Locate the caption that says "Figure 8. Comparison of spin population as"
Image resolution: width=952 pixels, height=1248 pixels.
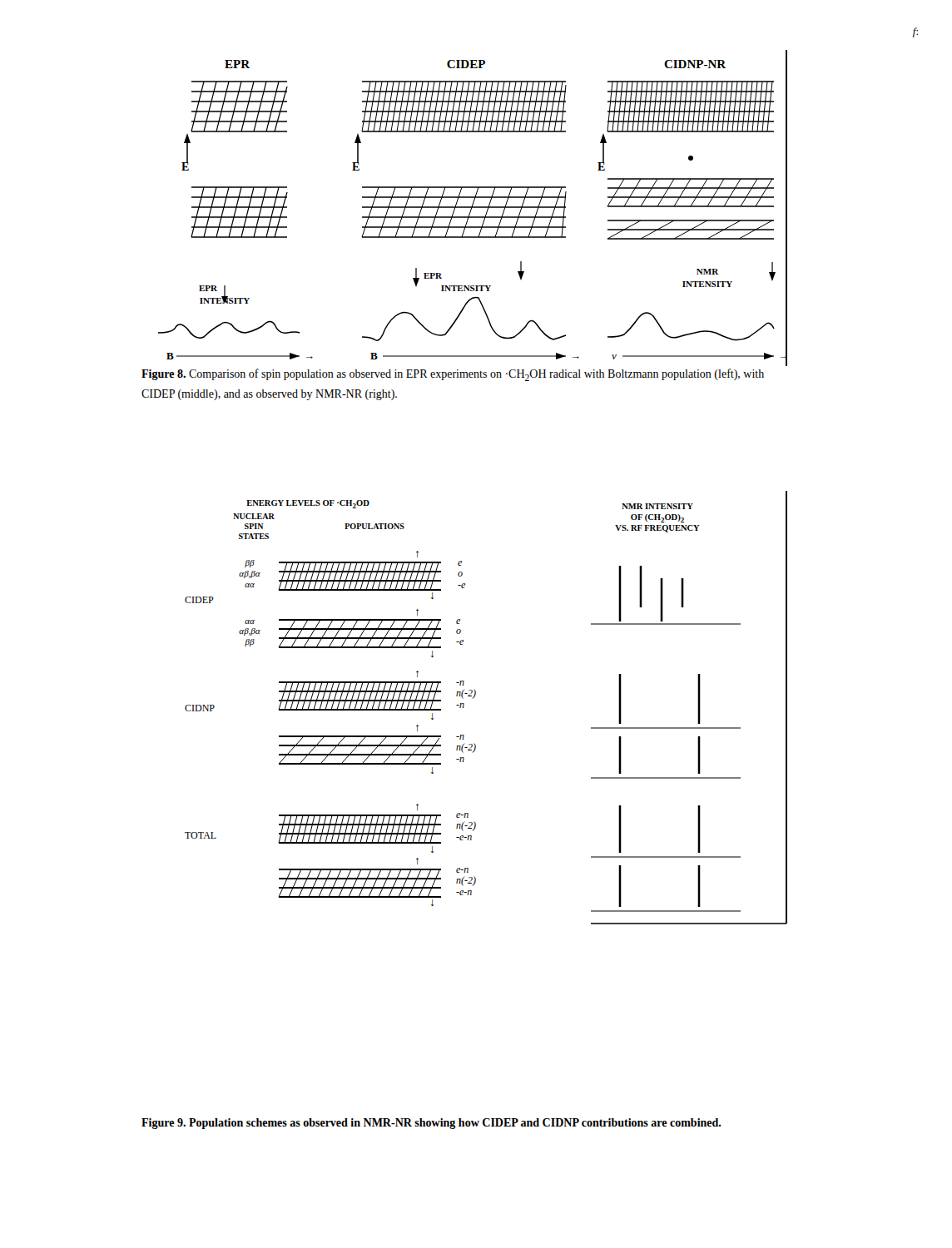tap(453, 384)
